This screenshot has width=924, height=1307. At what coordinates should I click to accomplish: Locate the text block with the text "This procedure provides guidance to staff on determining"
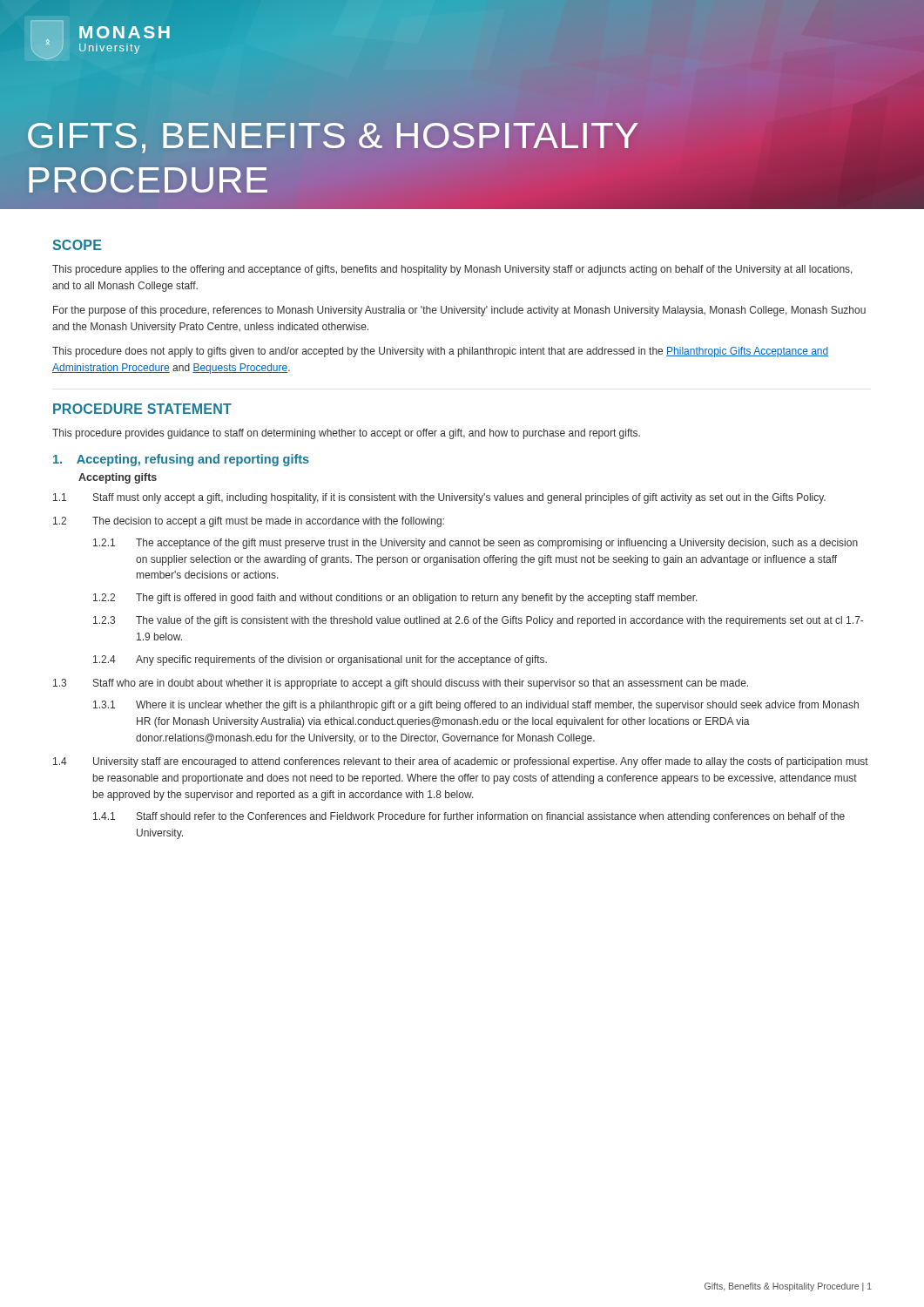coord(347,433)
